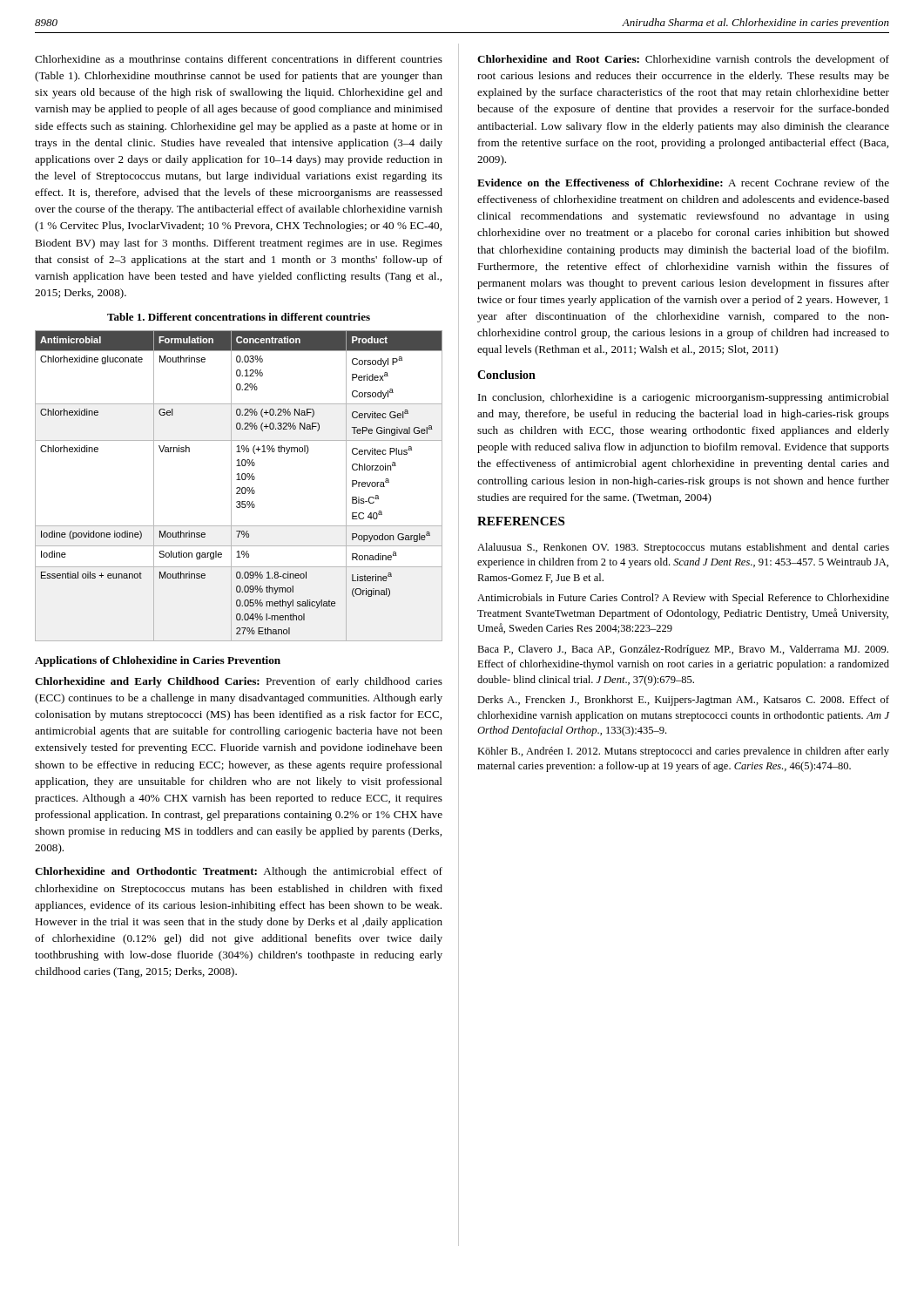924x1307 pixels.
Task: Navigate to the text block starting "Chlorhexidine and Root Caries: Chlorhexidine varnish controls the"
Action: tap(683, 204)
